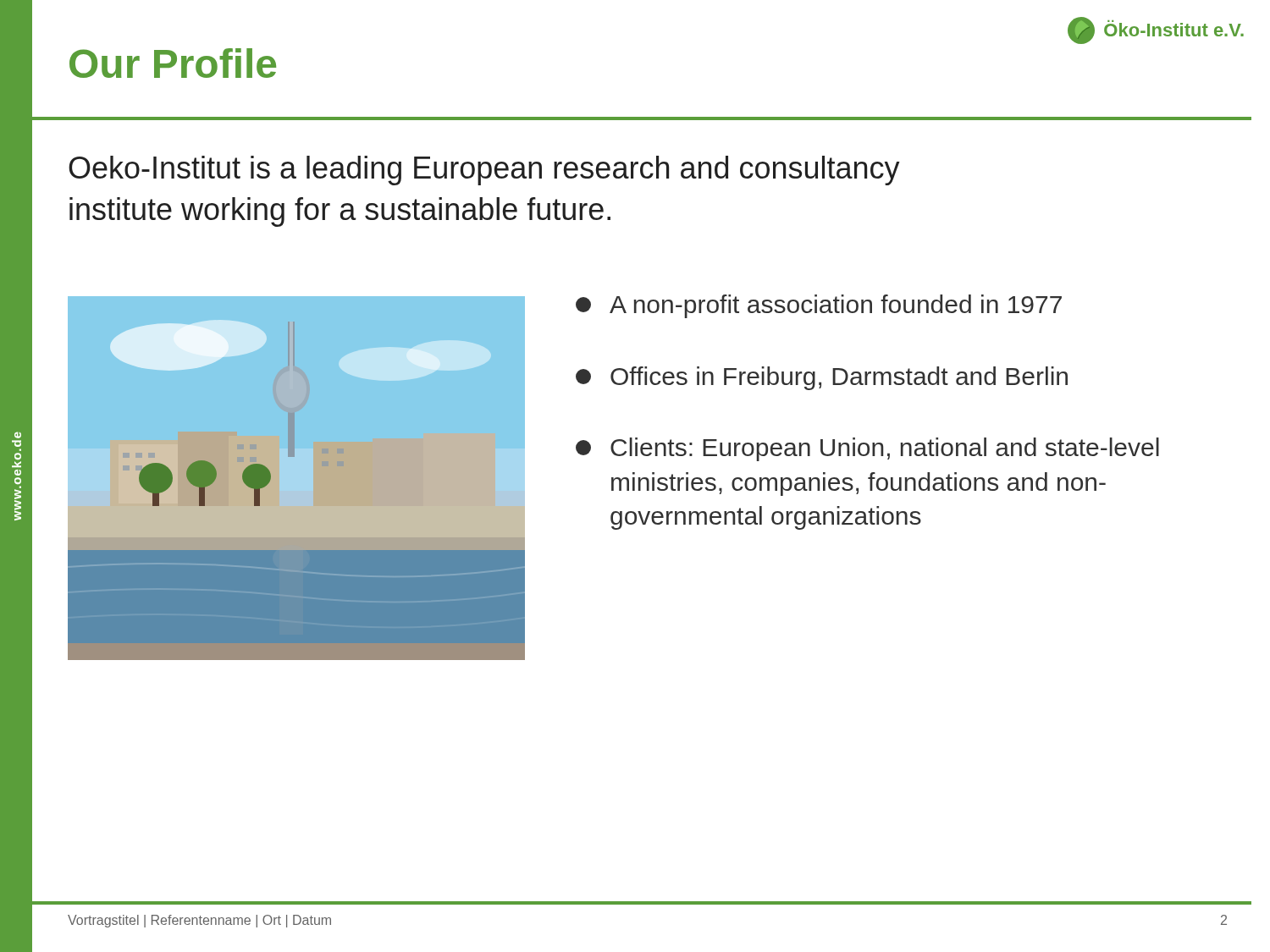Find the region starting "Offices in Freiburg, Darmstadt and Berlin"
Viewport: 1270px width, 952px height.
(823, 376)
